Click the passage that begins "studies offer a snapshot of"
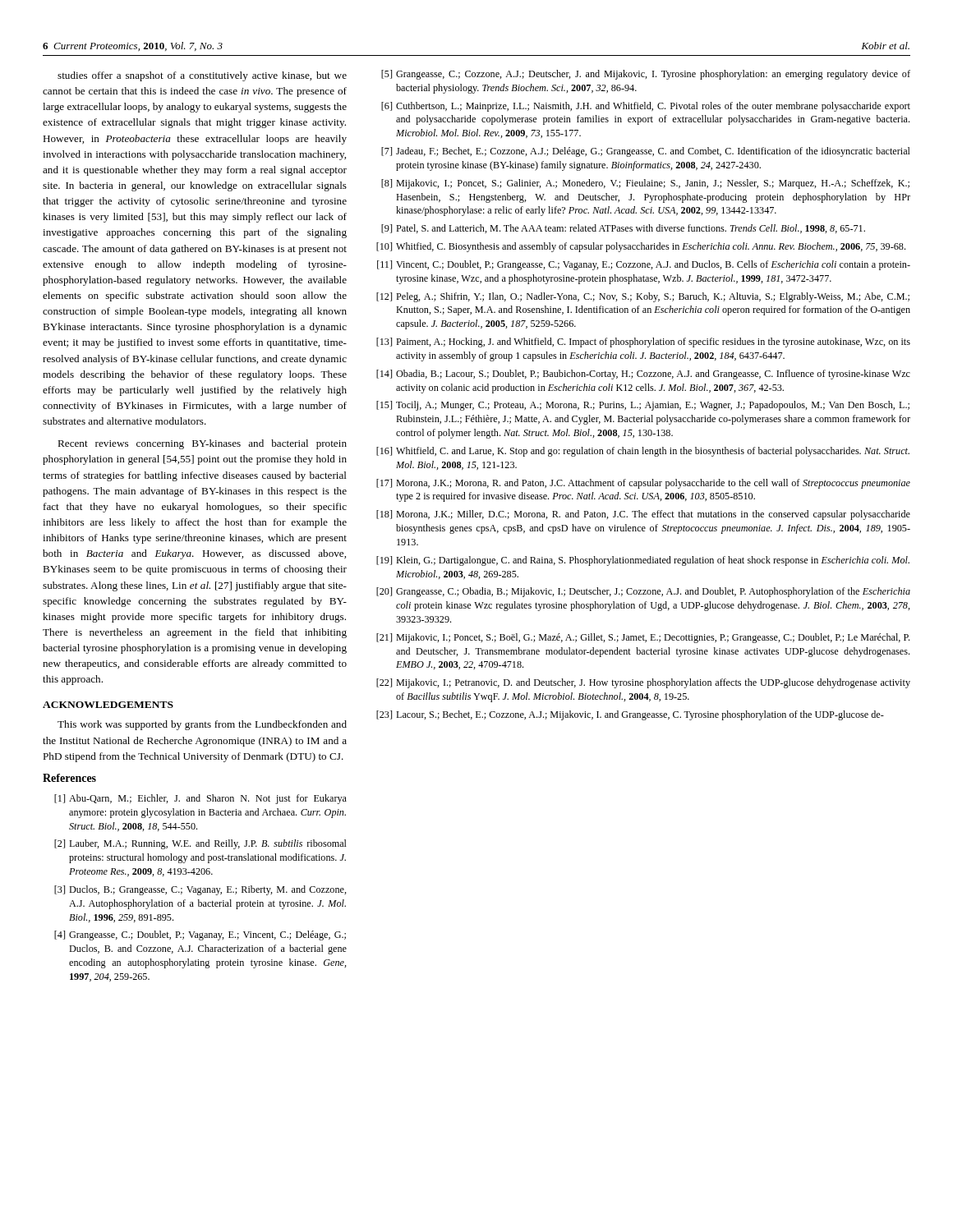The height and width of the screenshot is (1232, 953). pyautogui.click(x=195, y=248)
